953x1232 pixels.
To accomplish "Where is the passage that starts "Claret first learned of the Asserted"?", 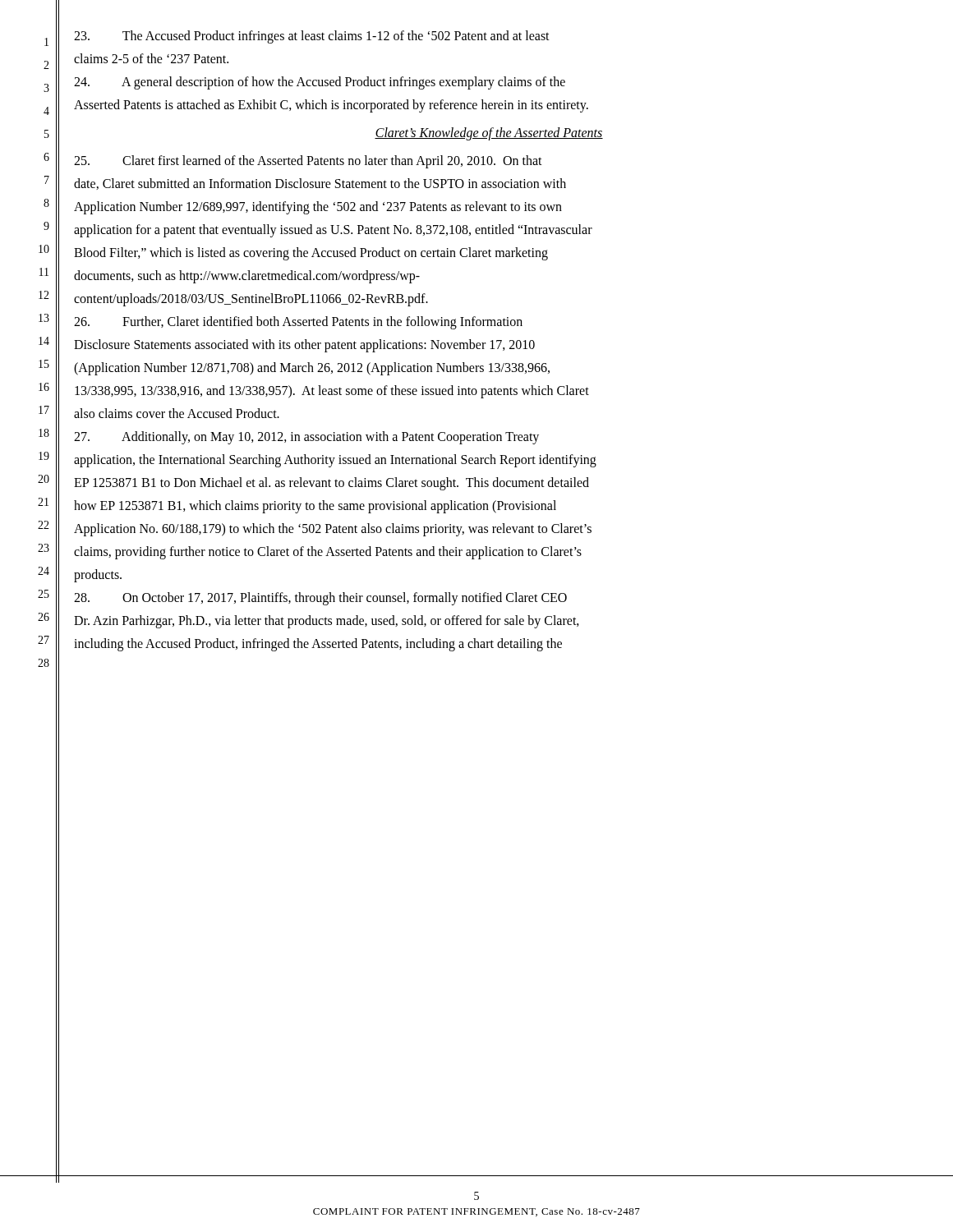I will tap(489, 230).
